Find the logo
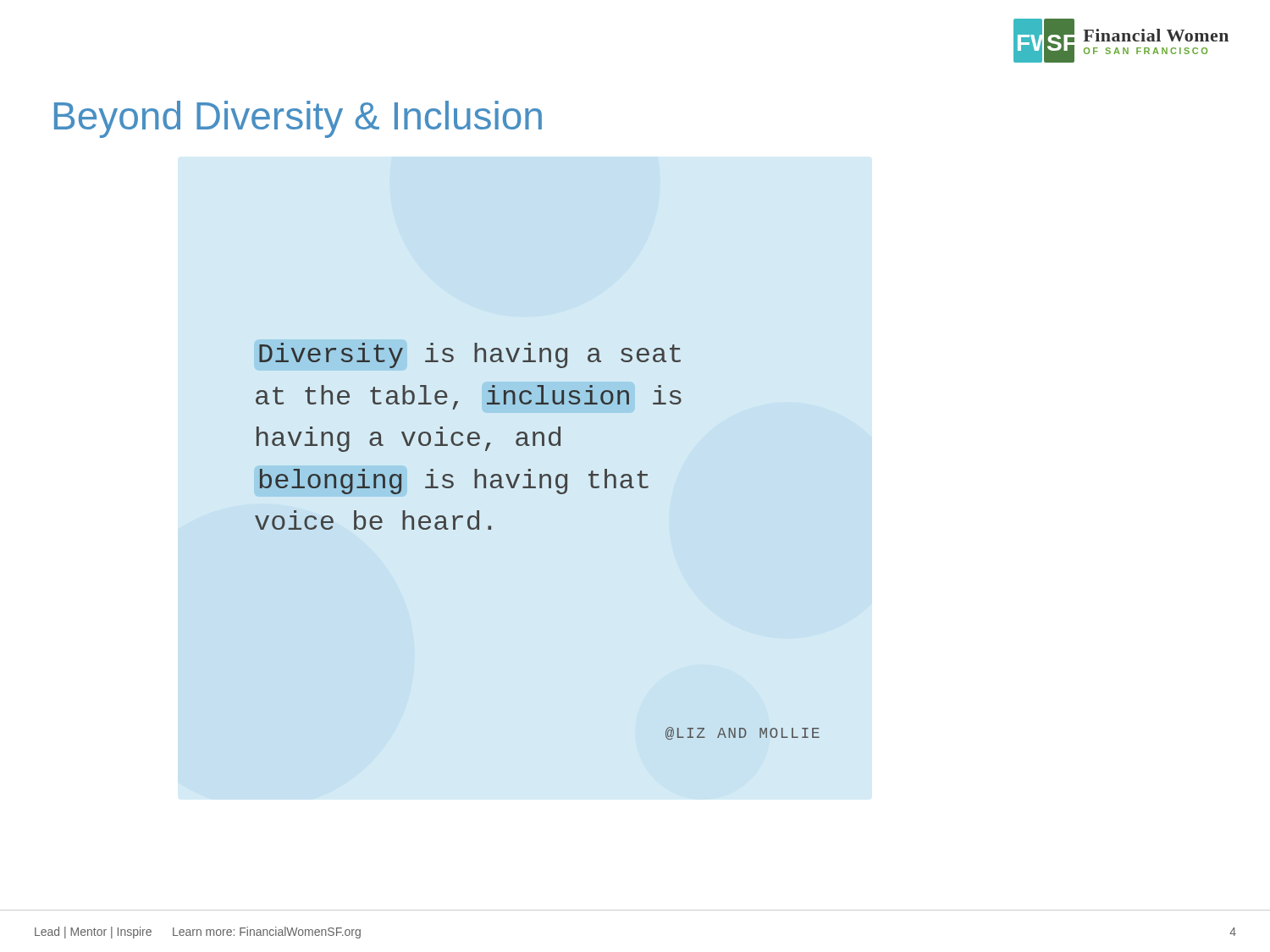 coord(1122,41)
